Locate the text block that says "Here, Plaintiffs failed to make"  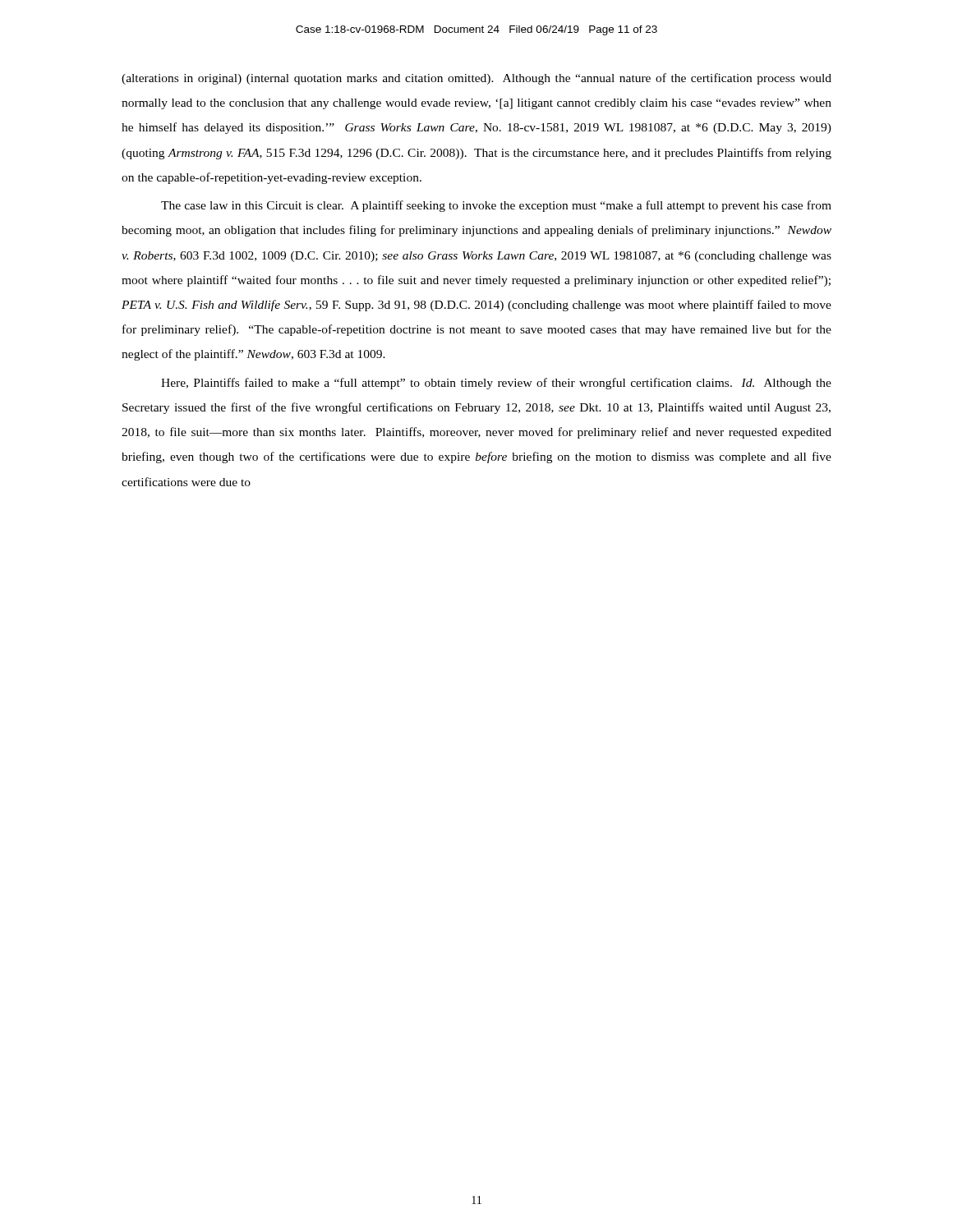coord(476,432)
